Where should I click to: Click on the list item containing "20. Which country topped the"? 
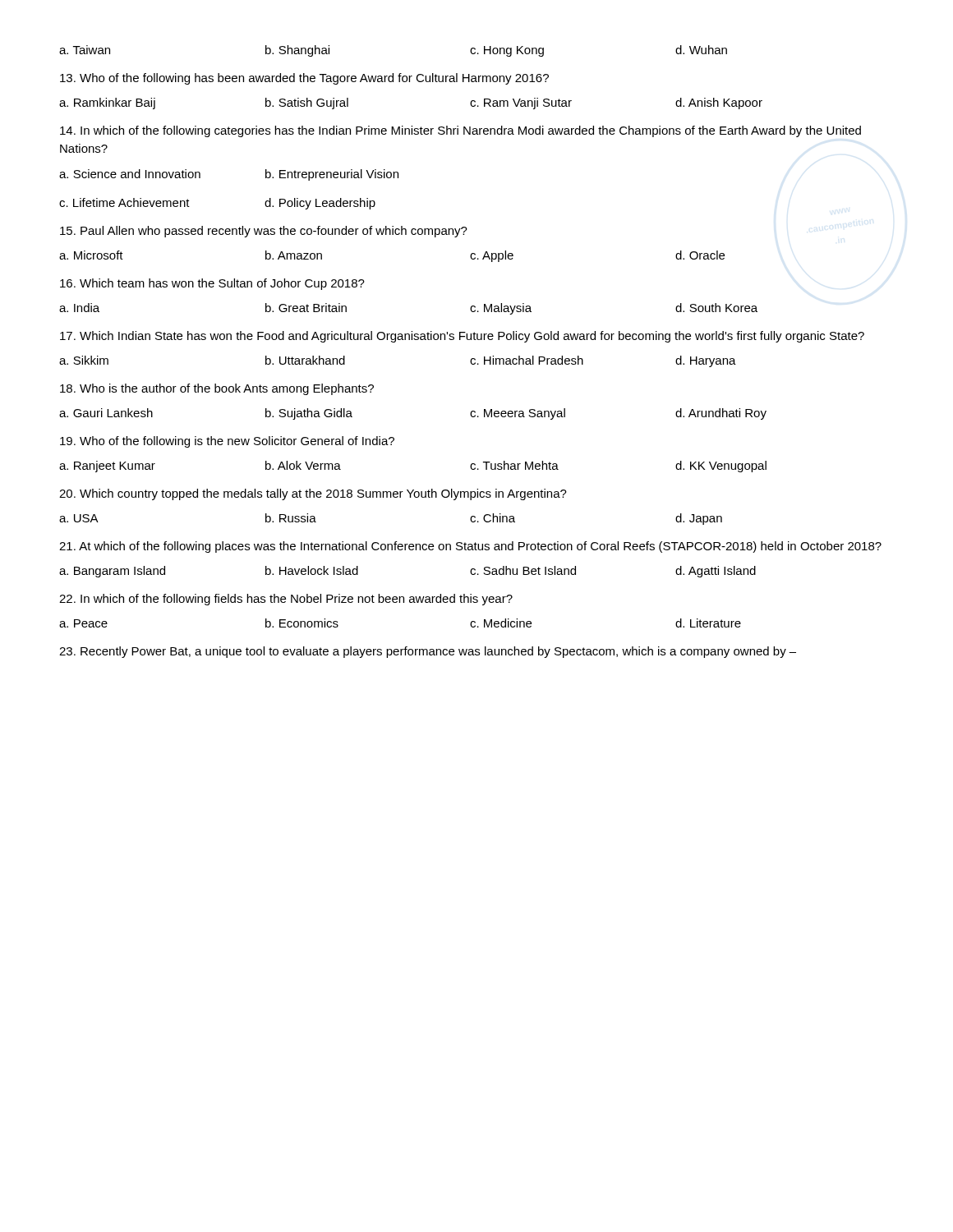coord(476,493)
